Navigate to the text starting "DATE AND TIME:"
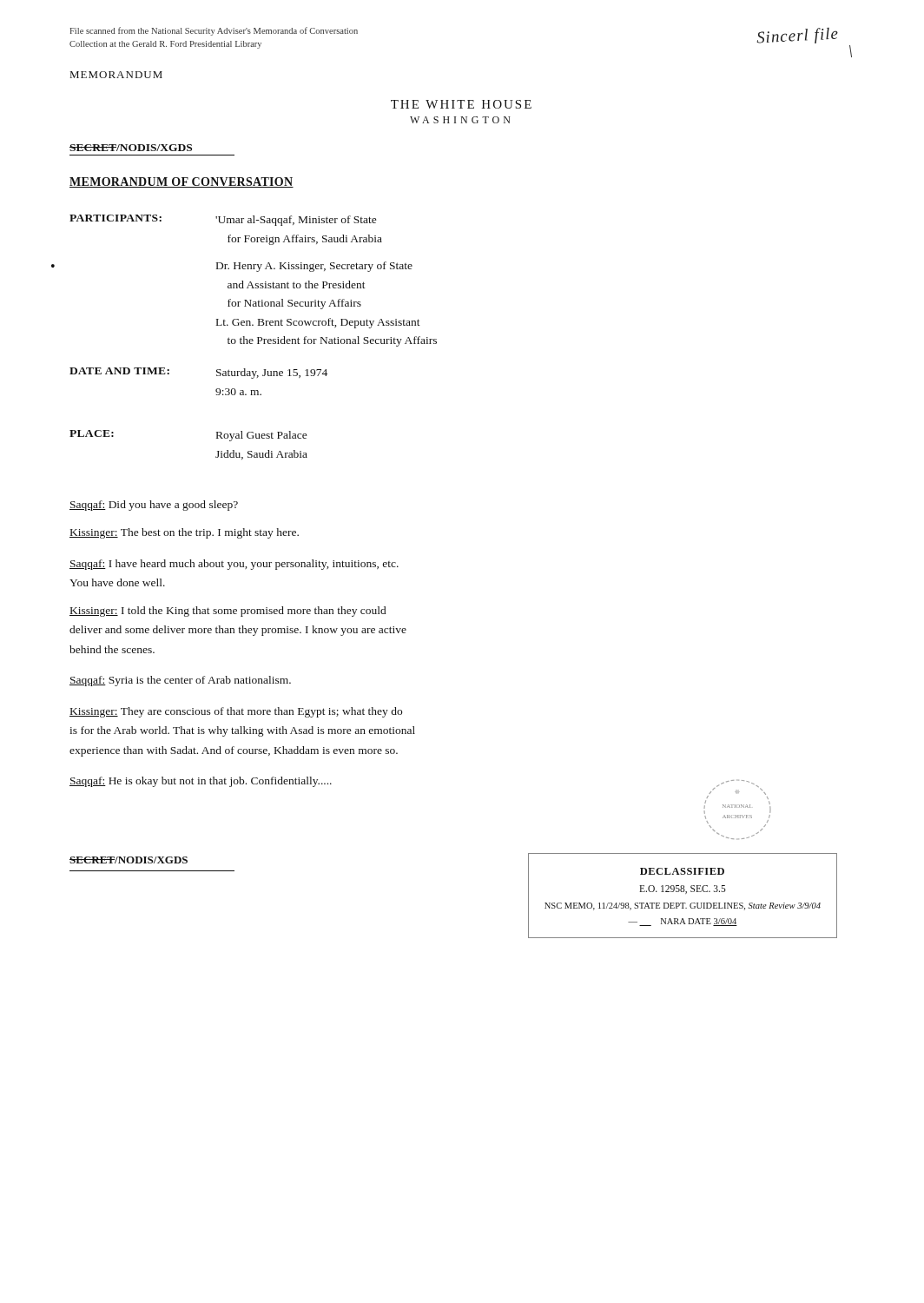Image resolution: width=924 pixels, height=1303 pixels. [x=112, y=373]
